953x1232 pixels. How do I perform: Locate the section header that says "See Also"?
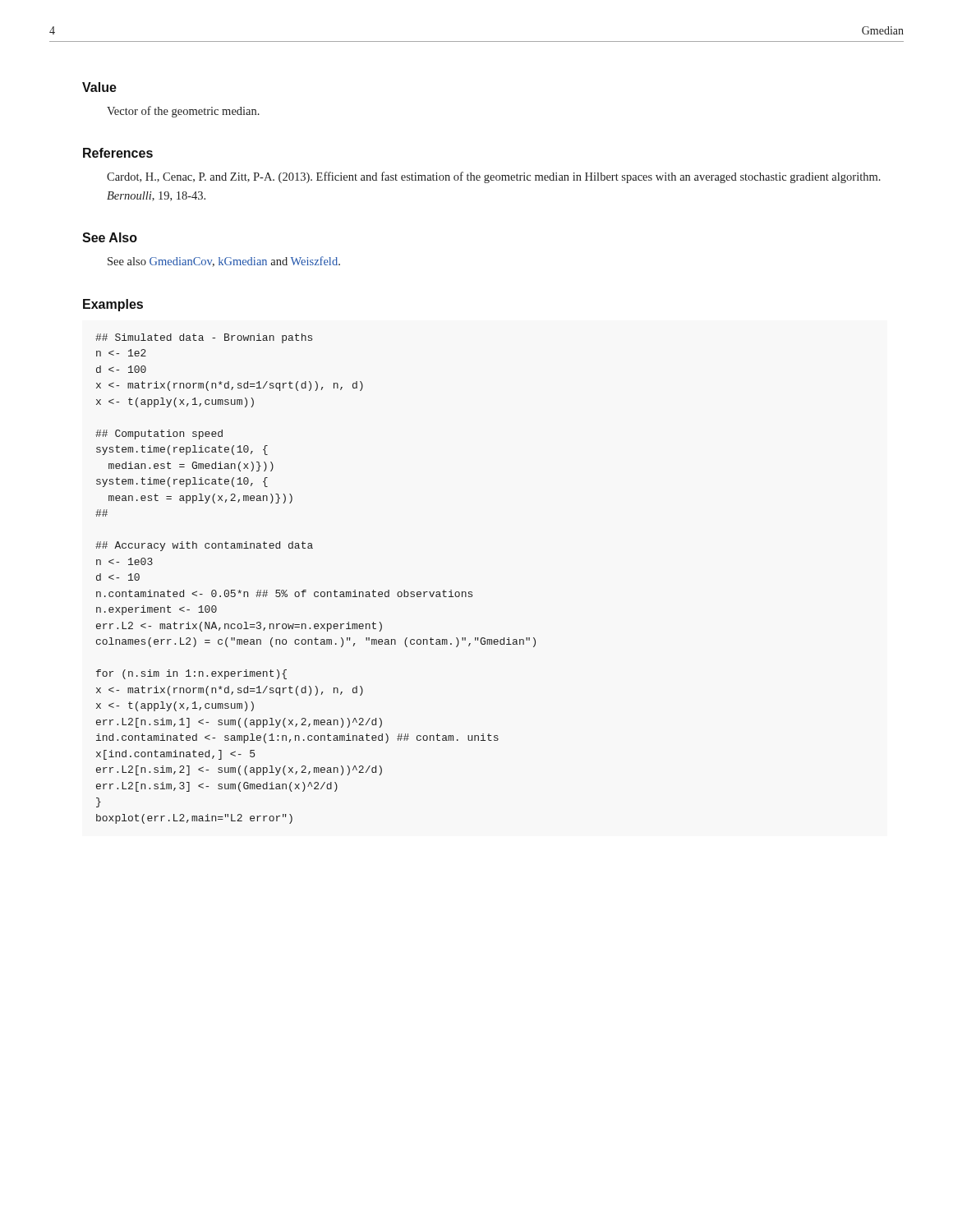110,238
